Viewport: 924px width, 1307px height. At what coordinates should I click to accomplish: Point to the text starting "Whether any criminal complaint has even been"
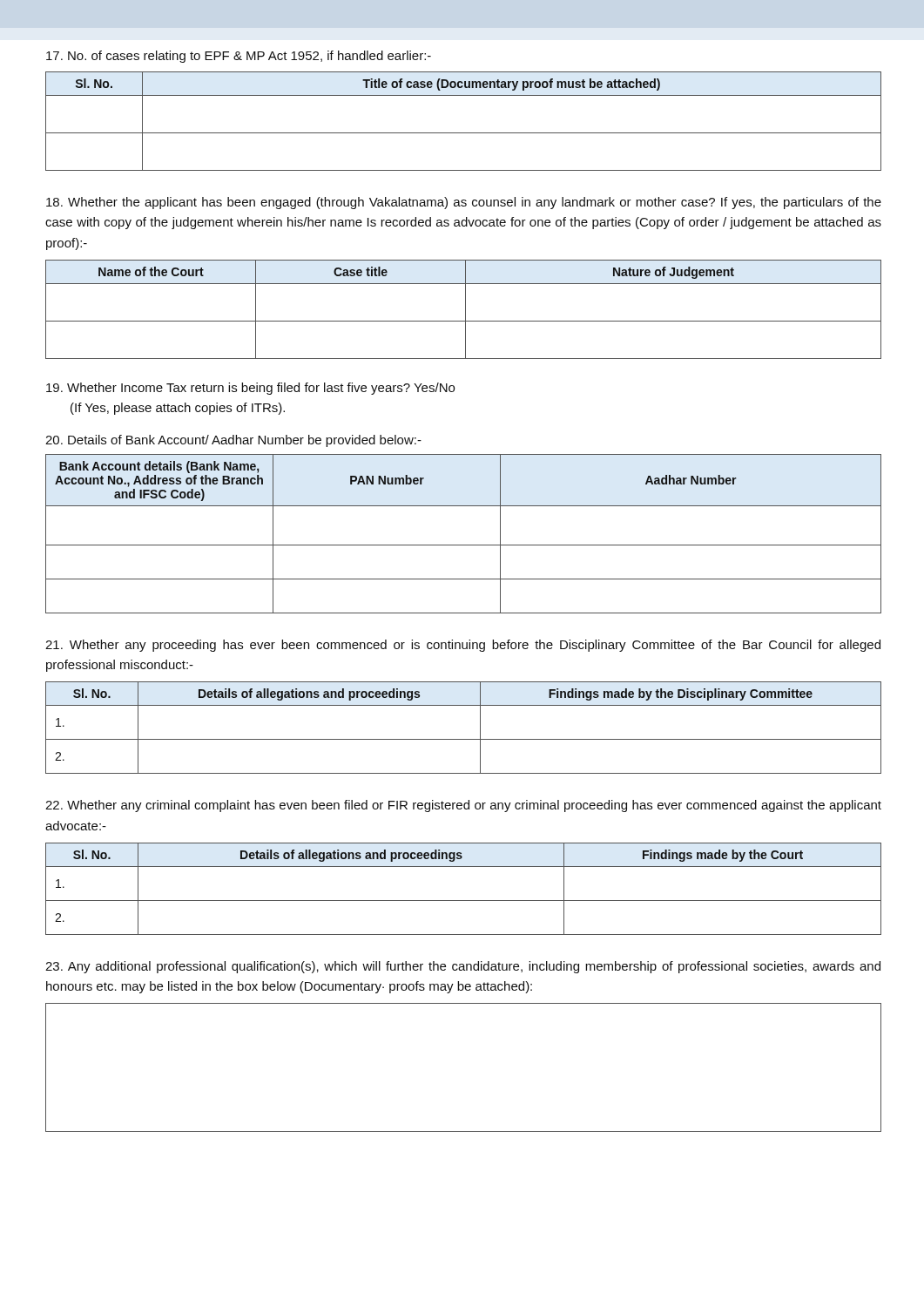click(x=463, y=815)
